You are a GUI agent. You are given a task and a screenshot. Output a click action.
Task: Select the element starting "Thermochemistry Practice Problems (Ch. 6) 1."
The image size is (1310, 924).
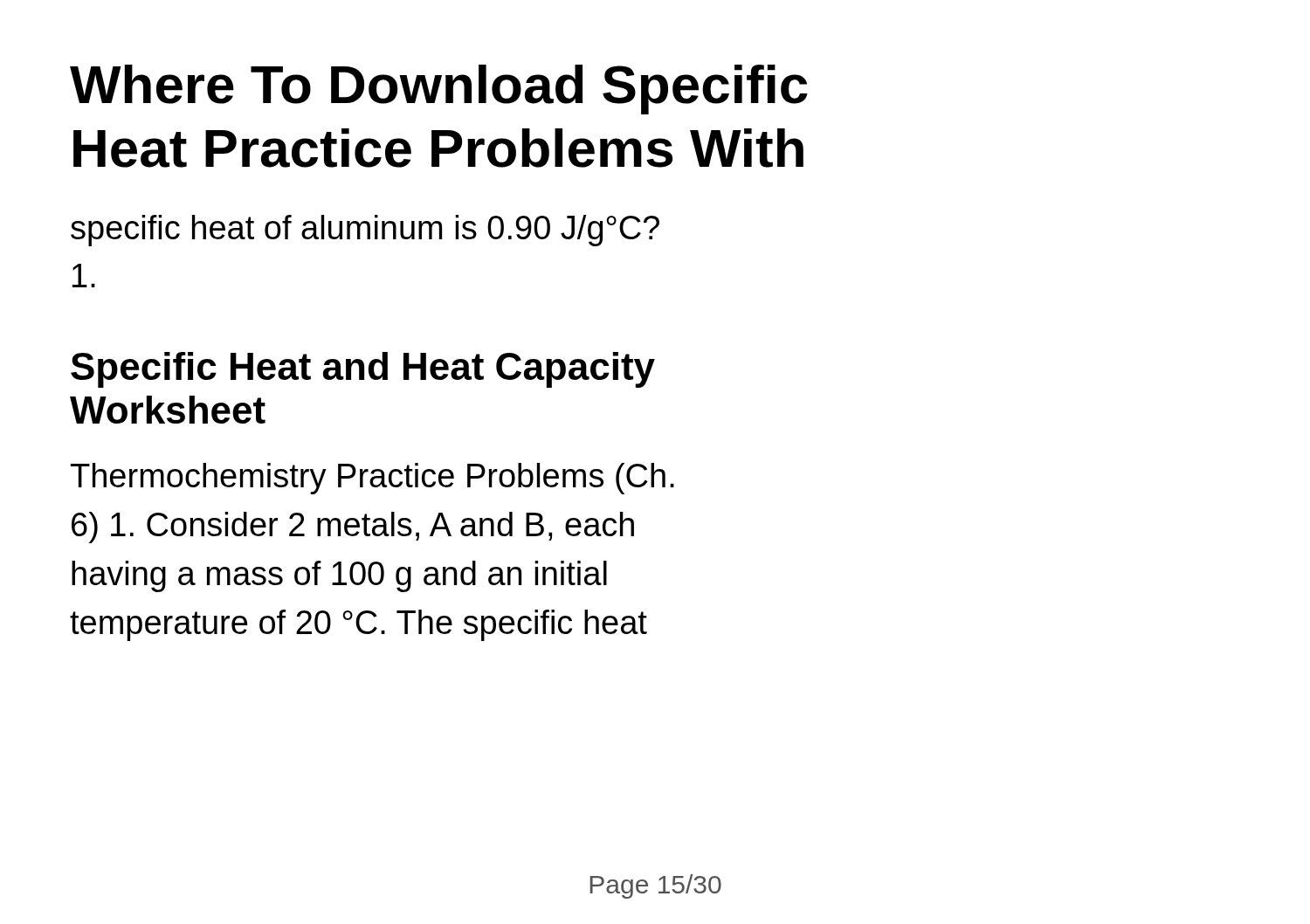click(373, 549)
